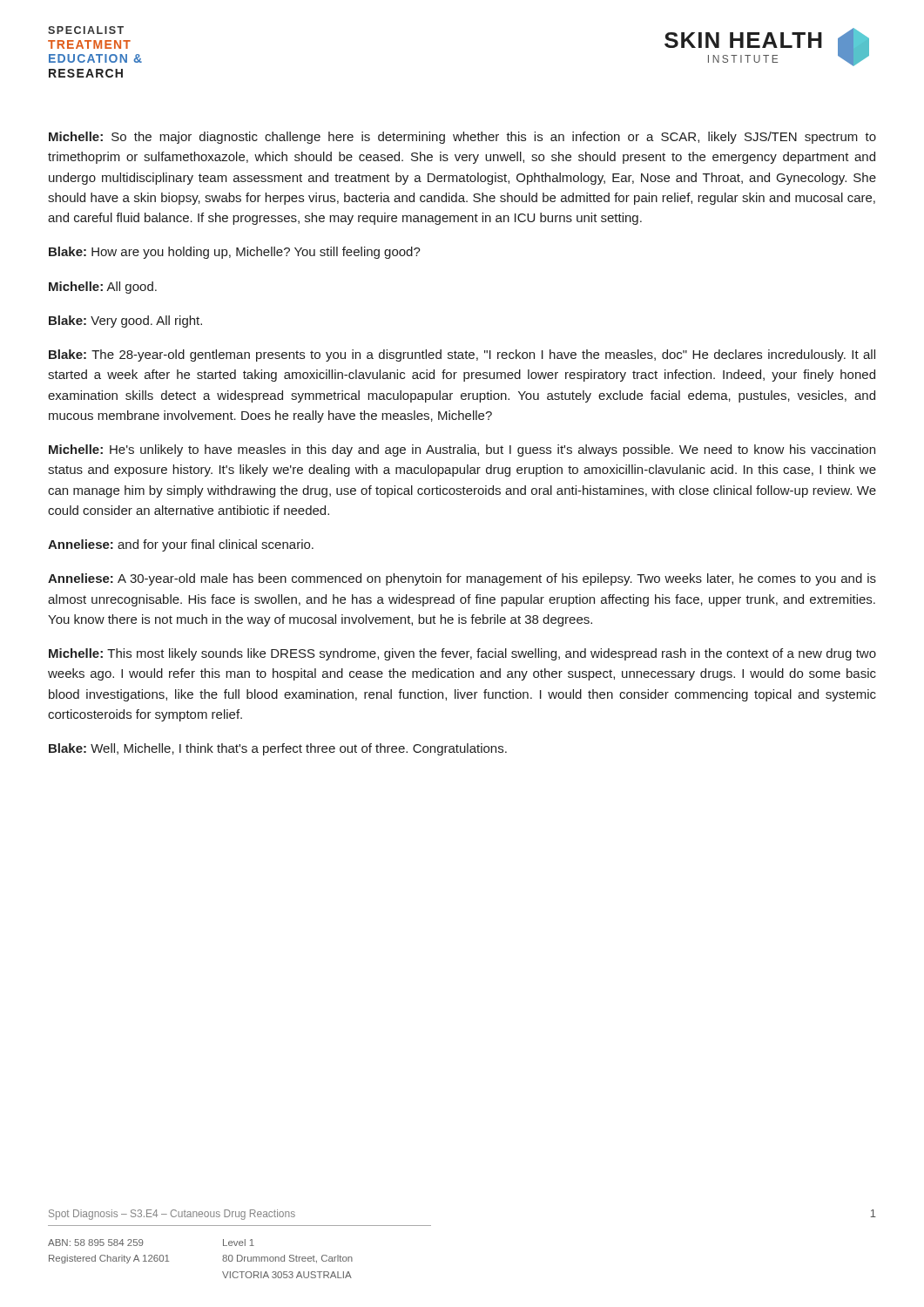924x1307 pixels.
Task: Select the text block that says "Blake: How are"
Action: click(x=234, y=252)
